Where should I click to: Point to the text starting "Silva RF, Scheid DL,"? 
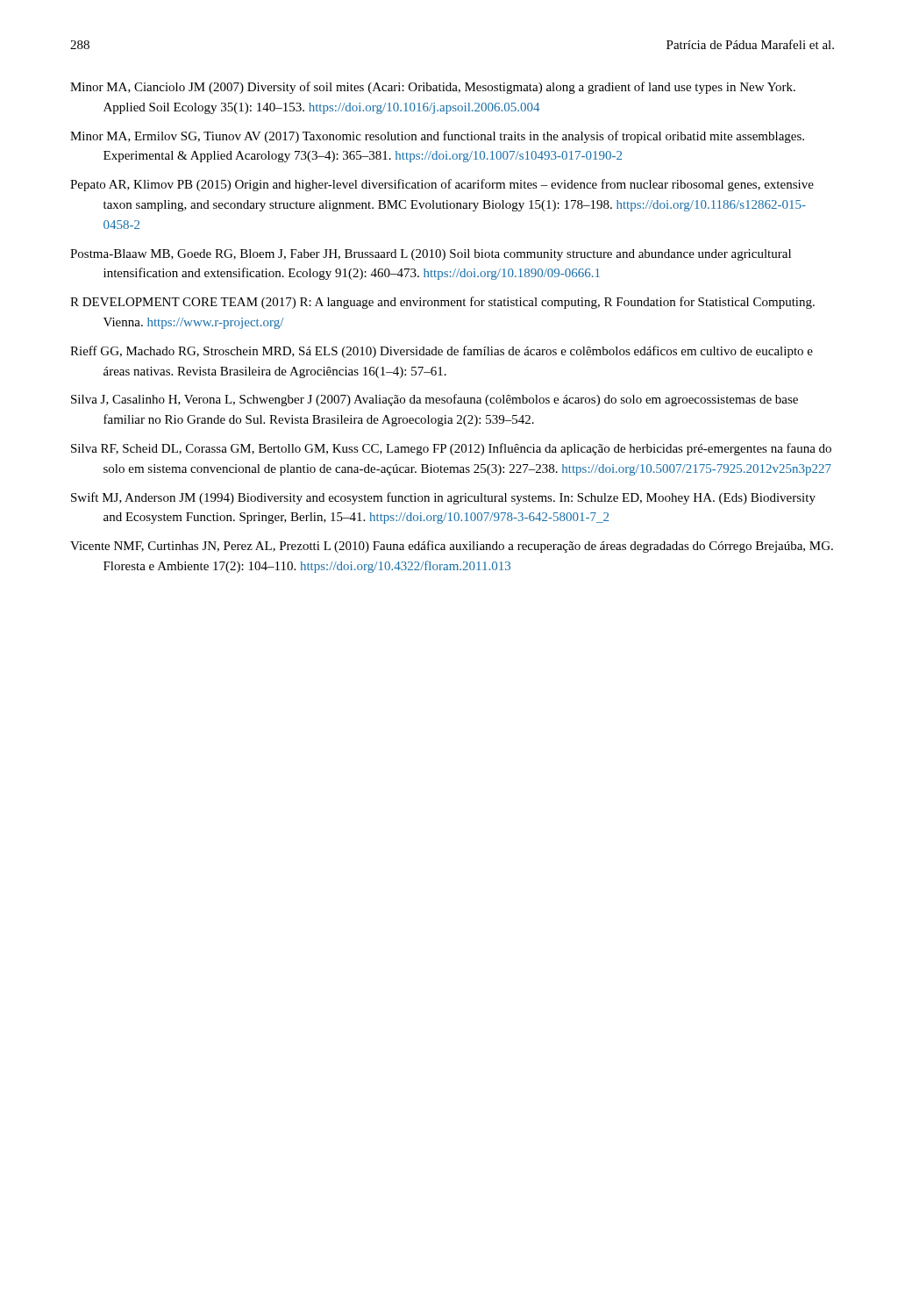[451, 458]
